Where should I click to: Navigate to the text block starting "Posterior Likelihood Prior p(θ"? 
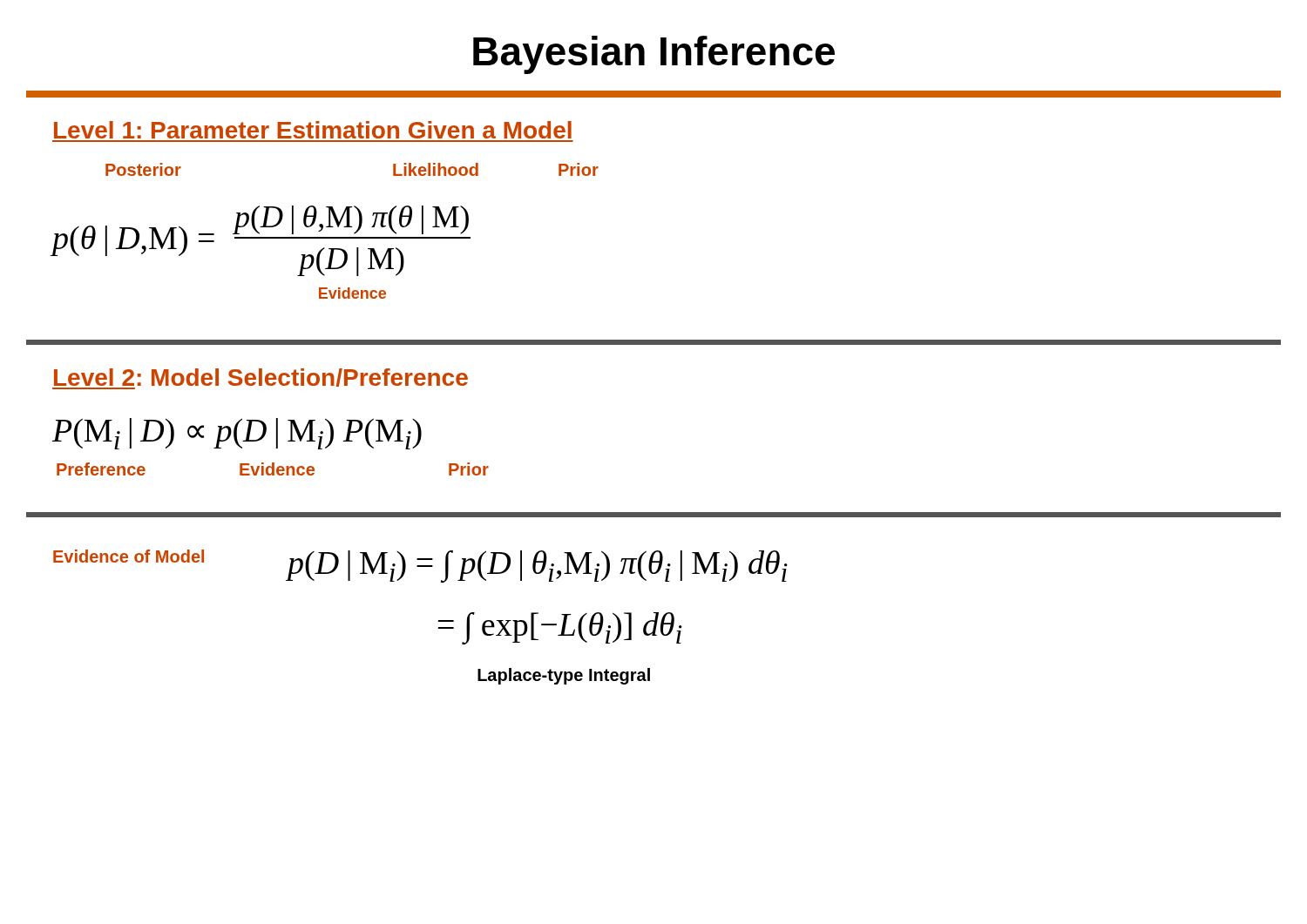[325, 227]
